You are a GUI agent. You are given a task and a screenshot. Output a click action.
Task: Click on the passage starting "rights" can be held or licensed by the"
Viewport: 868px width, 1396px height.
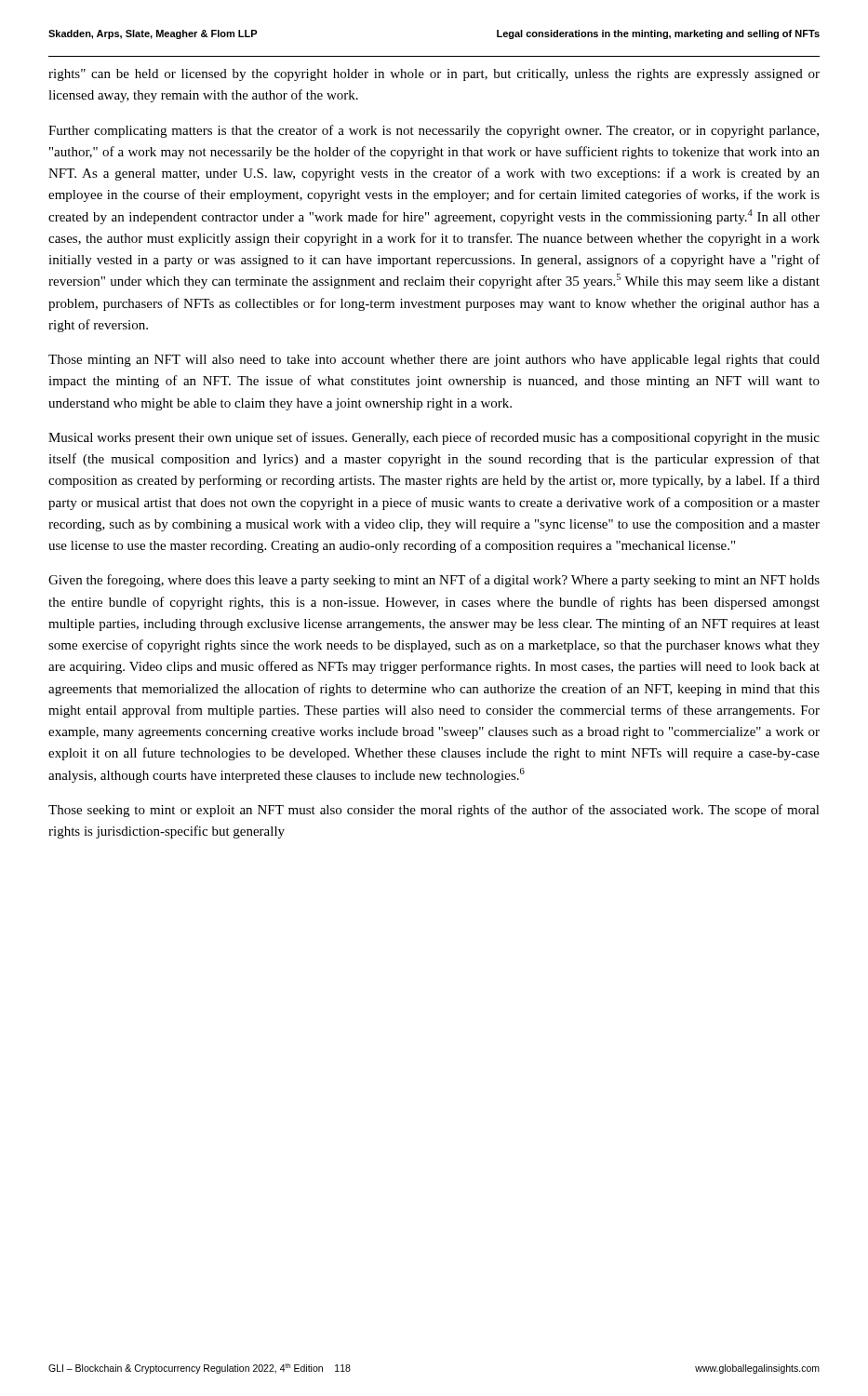(x=434, y=84)
